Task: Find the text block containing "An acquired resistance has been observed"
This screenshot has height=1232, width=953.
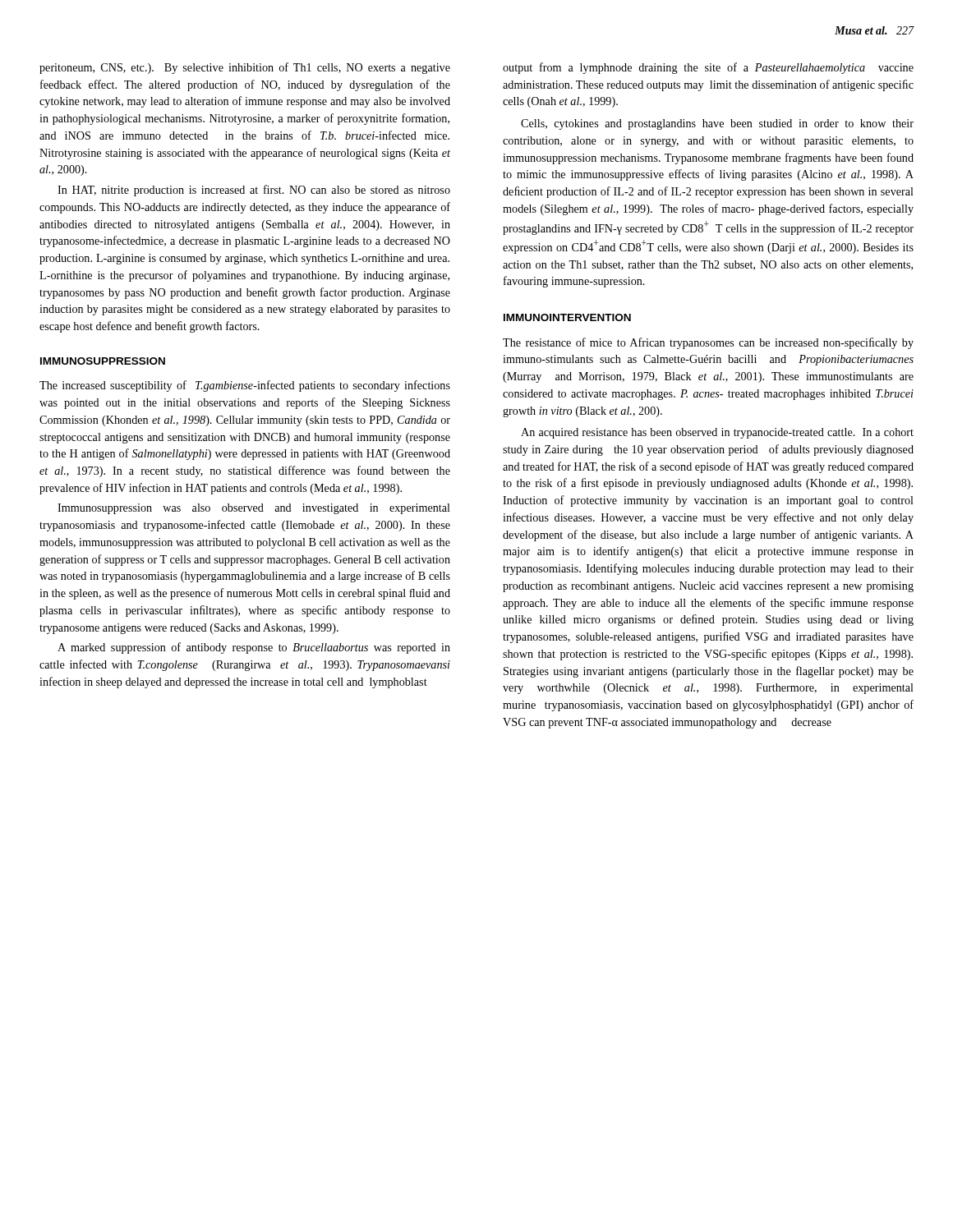Action: point(708,577)
